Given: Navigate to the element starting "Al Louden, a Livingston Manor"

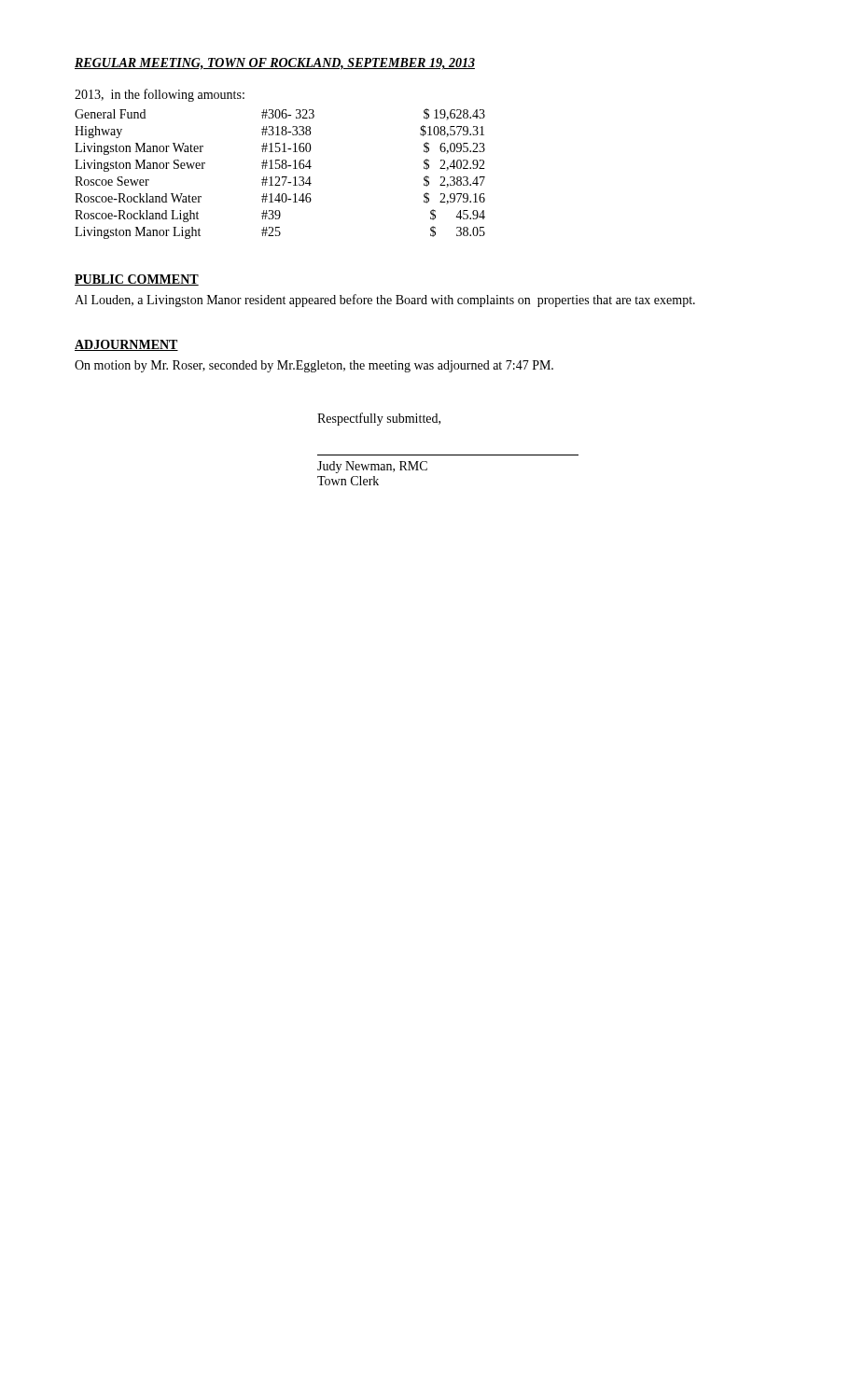Looking at the screenshot, I should point(385,300).
